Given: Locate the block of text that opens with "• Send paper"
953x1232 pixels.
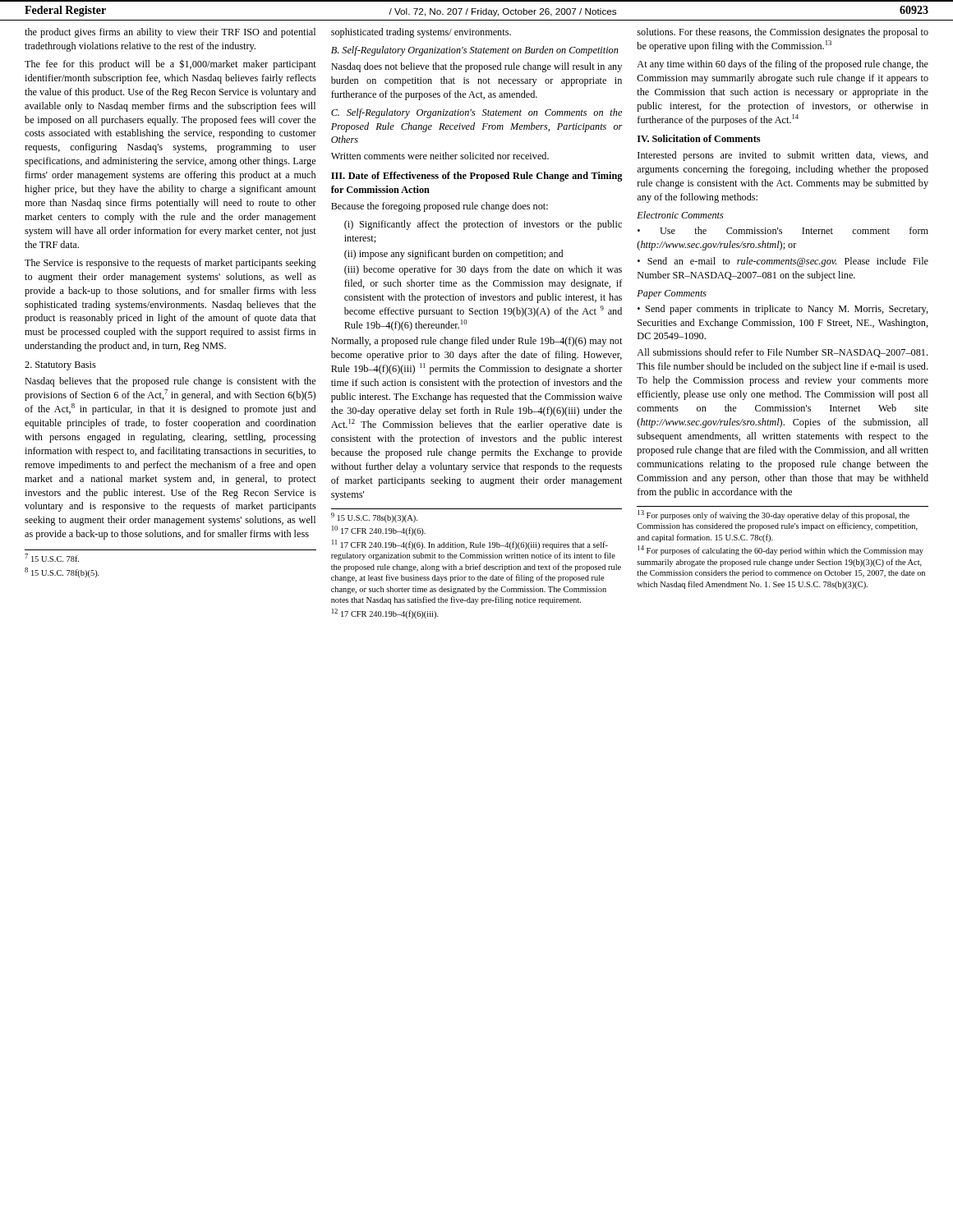Looking at the screenshot, I should (783, 323).
